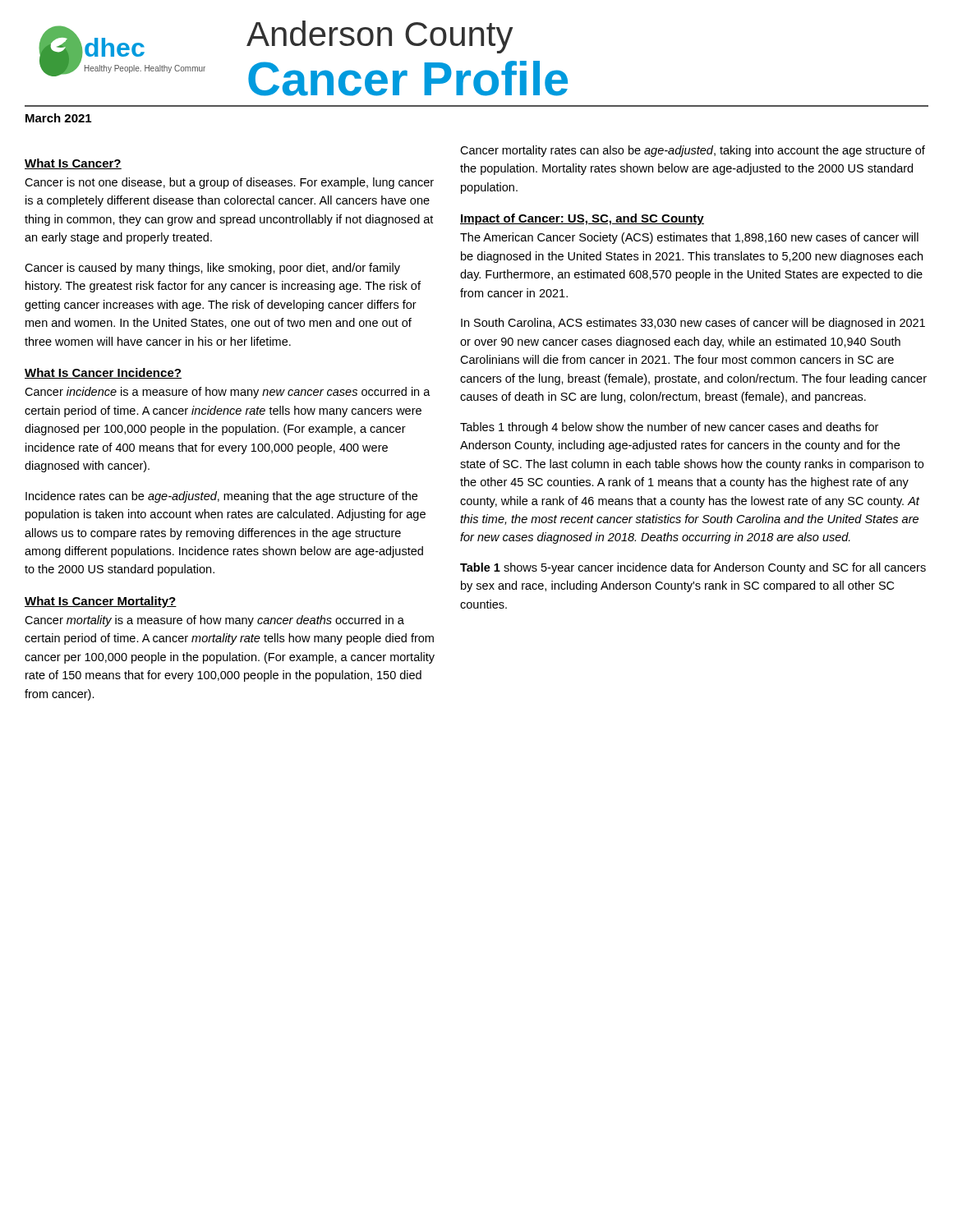Select the text block that says "The American Cancer Society (ACS) estimates that"

(692, 265)
